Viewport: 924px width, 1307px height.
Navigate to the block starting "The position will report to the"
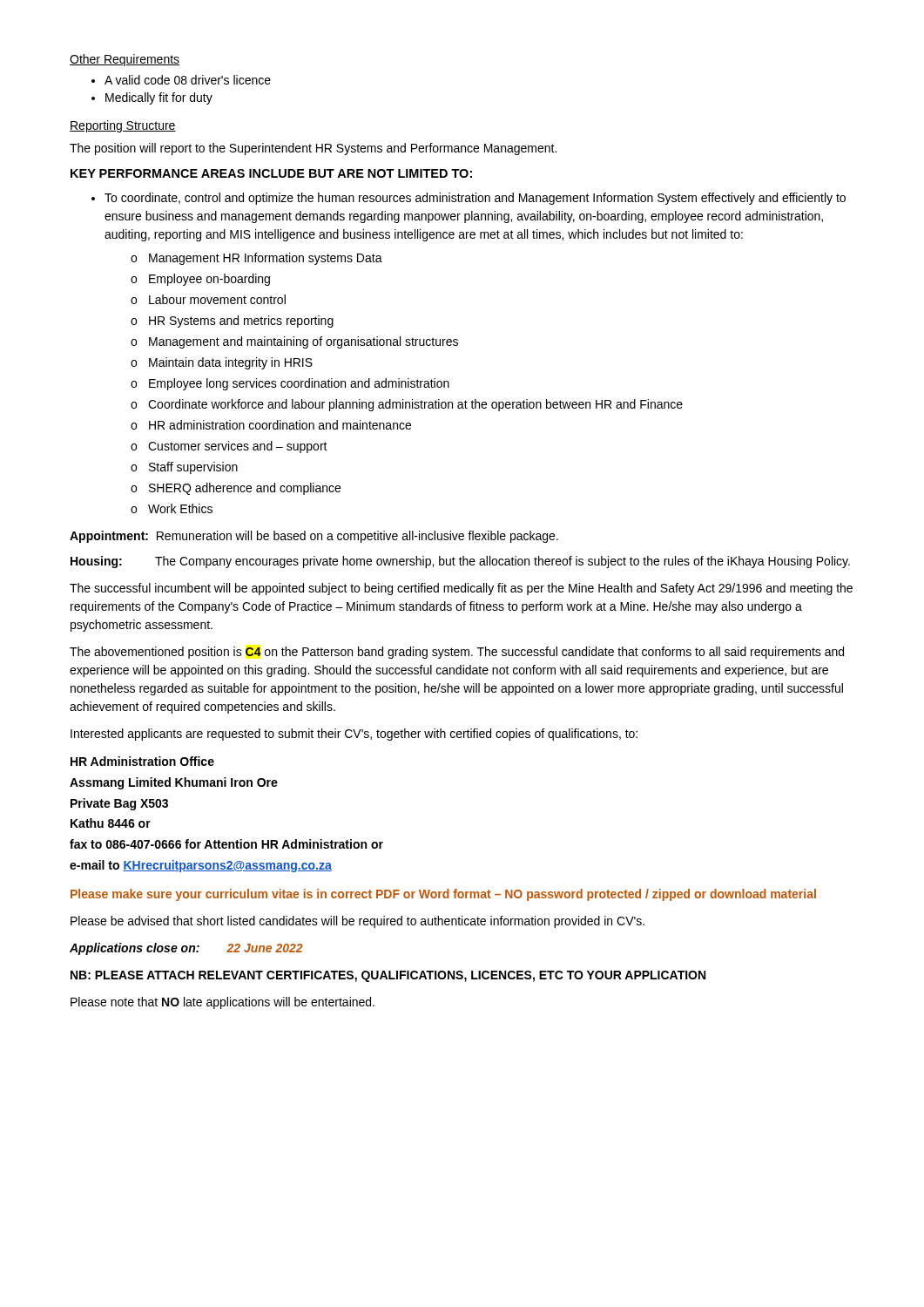click(x=314, y=148)
